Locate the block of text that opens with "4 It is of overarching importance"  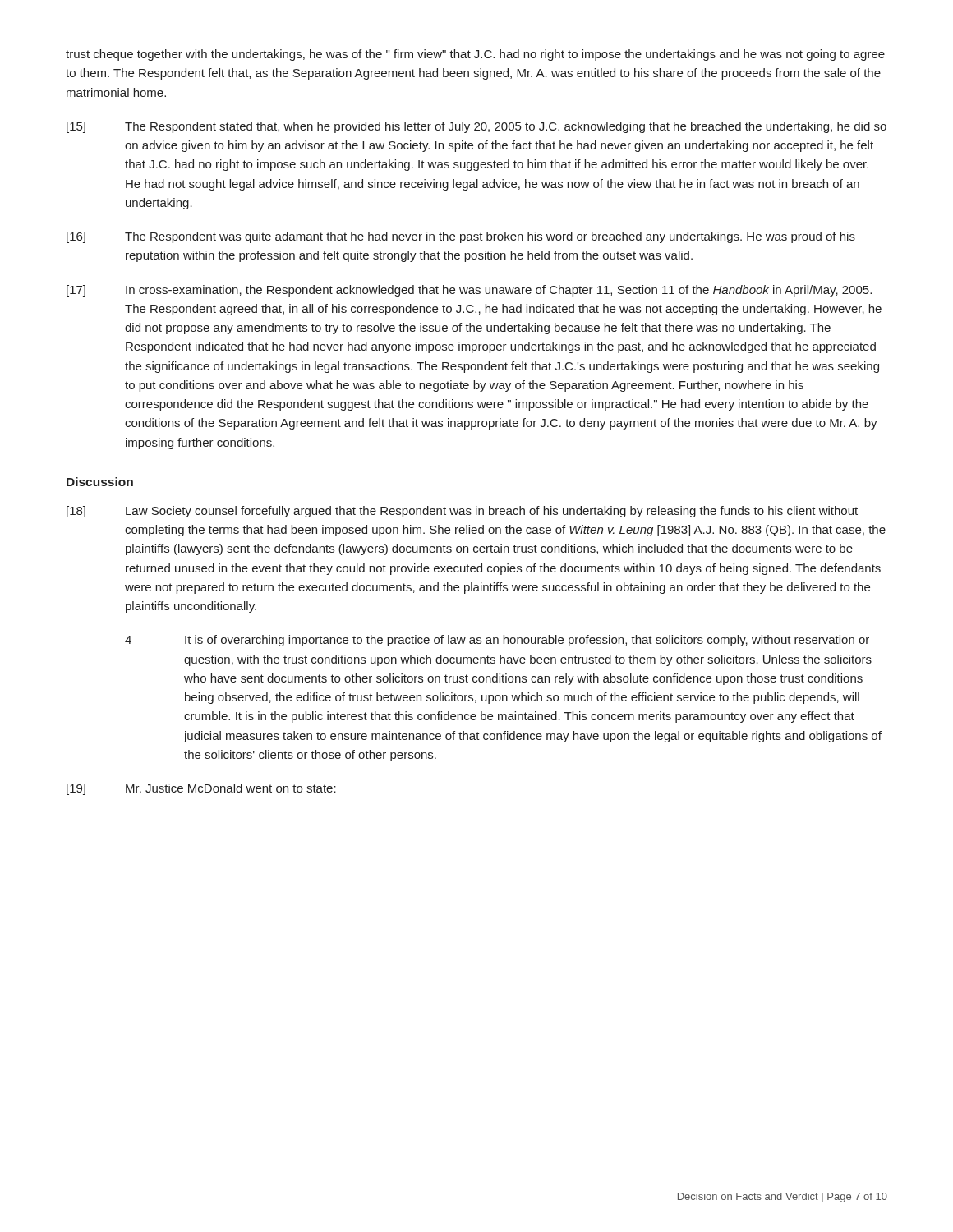pyautogui.click(x=506, y=697)
